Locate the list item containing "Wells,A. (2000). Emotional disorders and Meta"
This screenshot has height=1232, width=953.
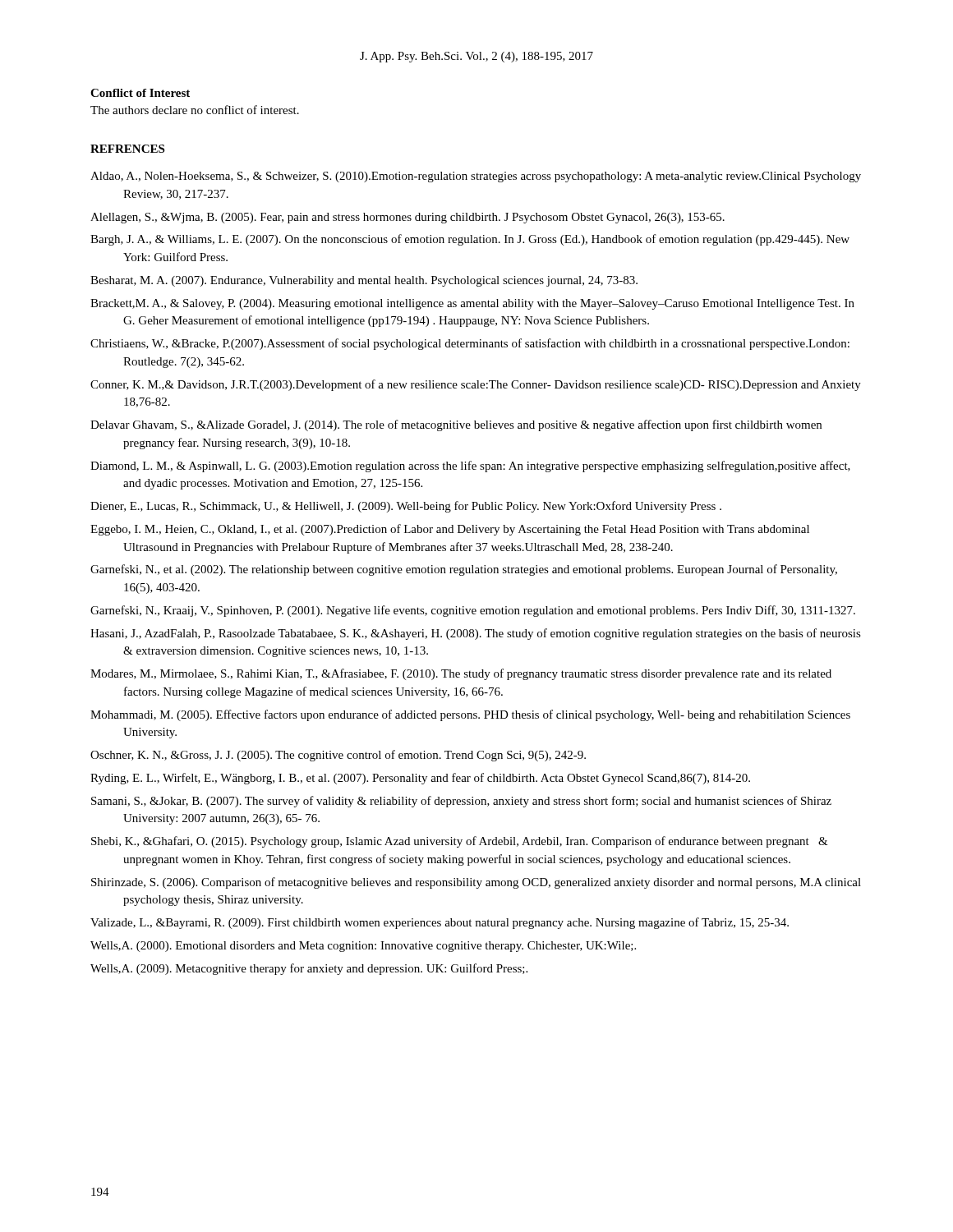(364, 945)
